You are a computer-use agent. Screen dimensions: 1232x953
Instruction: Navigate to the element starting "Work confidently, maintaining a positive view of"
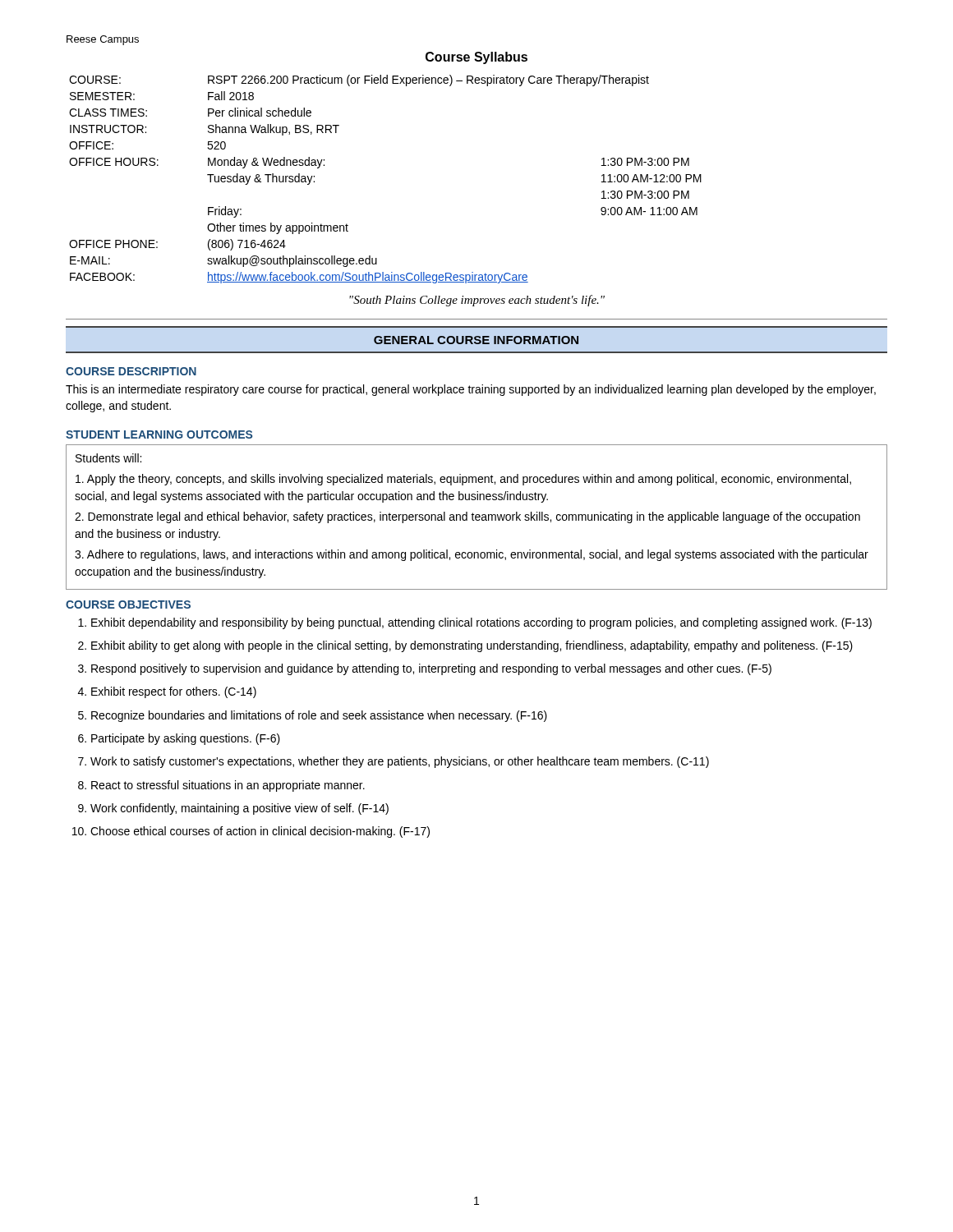[240, 808]
